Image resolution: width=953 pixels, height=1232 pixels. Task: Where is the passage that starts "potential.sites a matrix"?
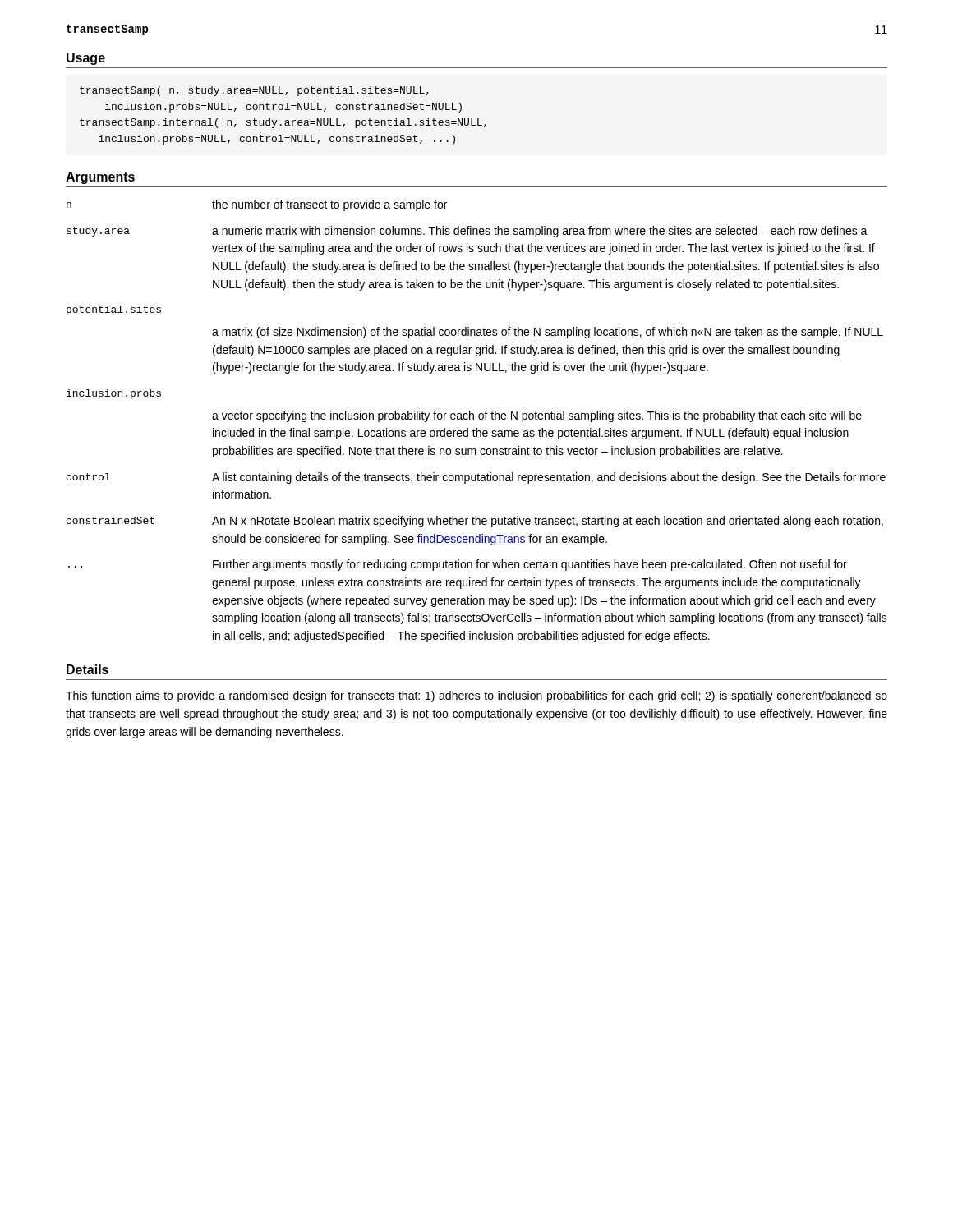coord(476,339)
